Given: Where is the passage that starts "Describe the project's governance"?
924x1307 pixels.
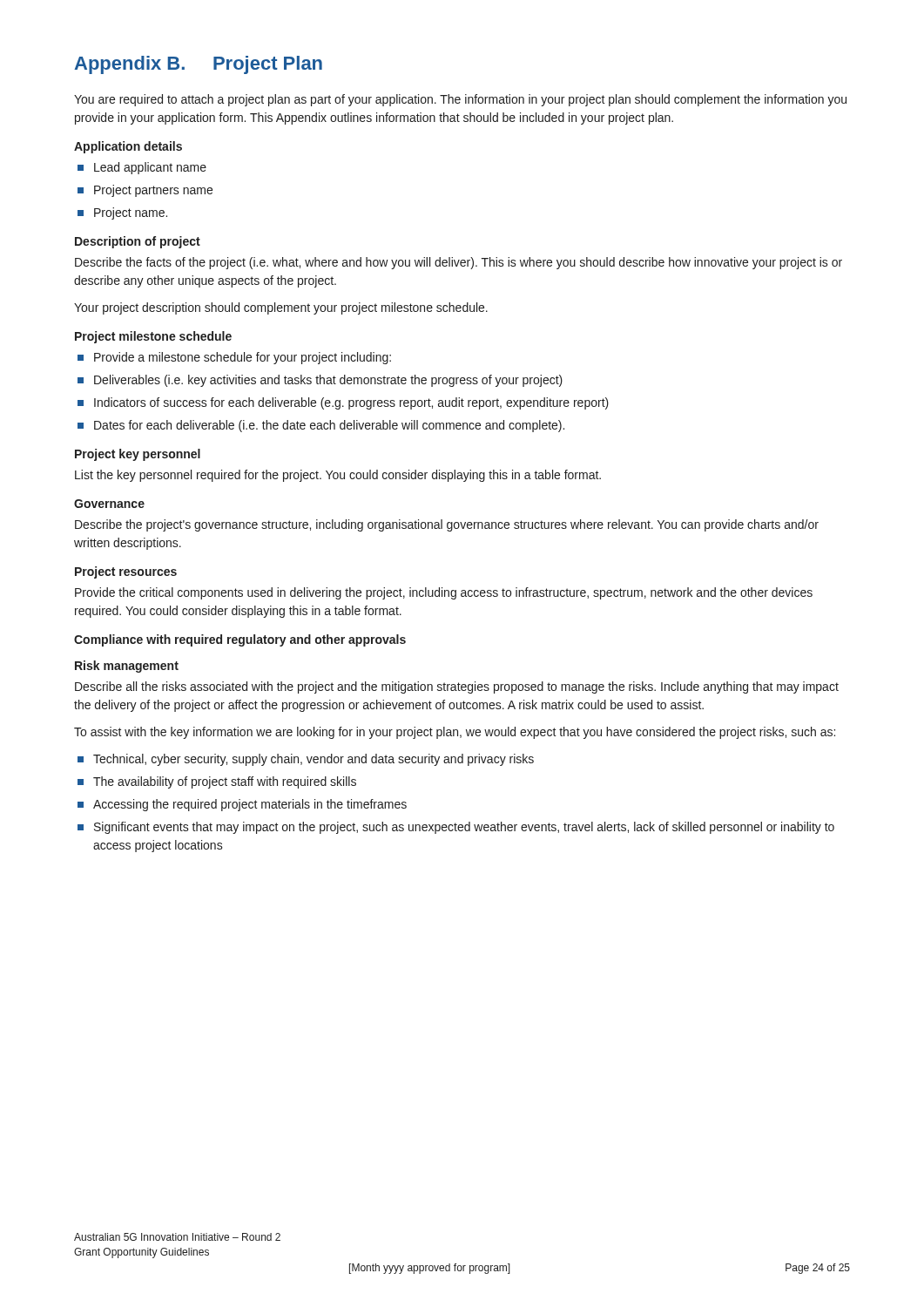Looking at the screenshot, I should point(462,534).
